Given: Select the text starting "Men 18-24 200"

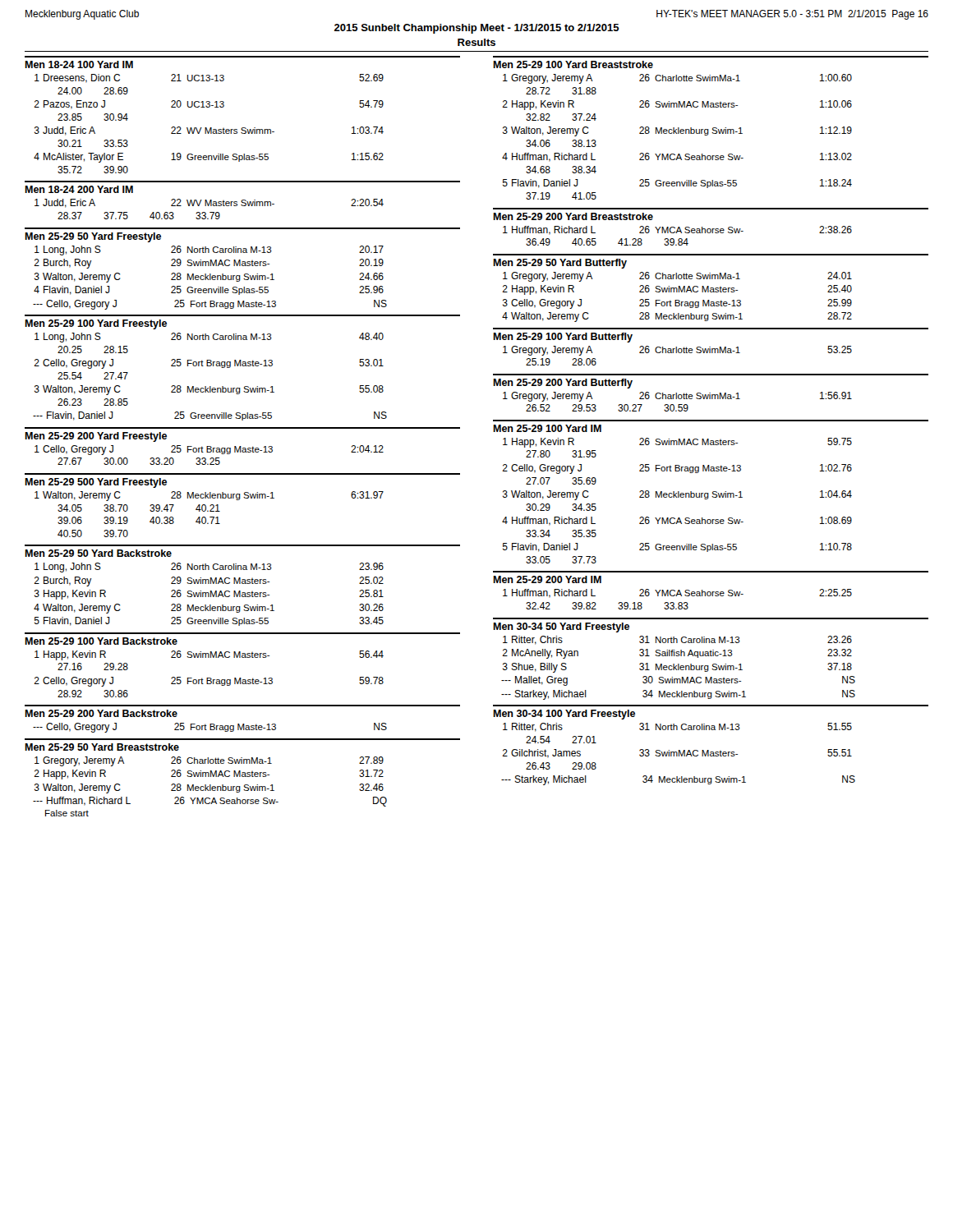Looking at the screenshot, I should tap(79, 190).
